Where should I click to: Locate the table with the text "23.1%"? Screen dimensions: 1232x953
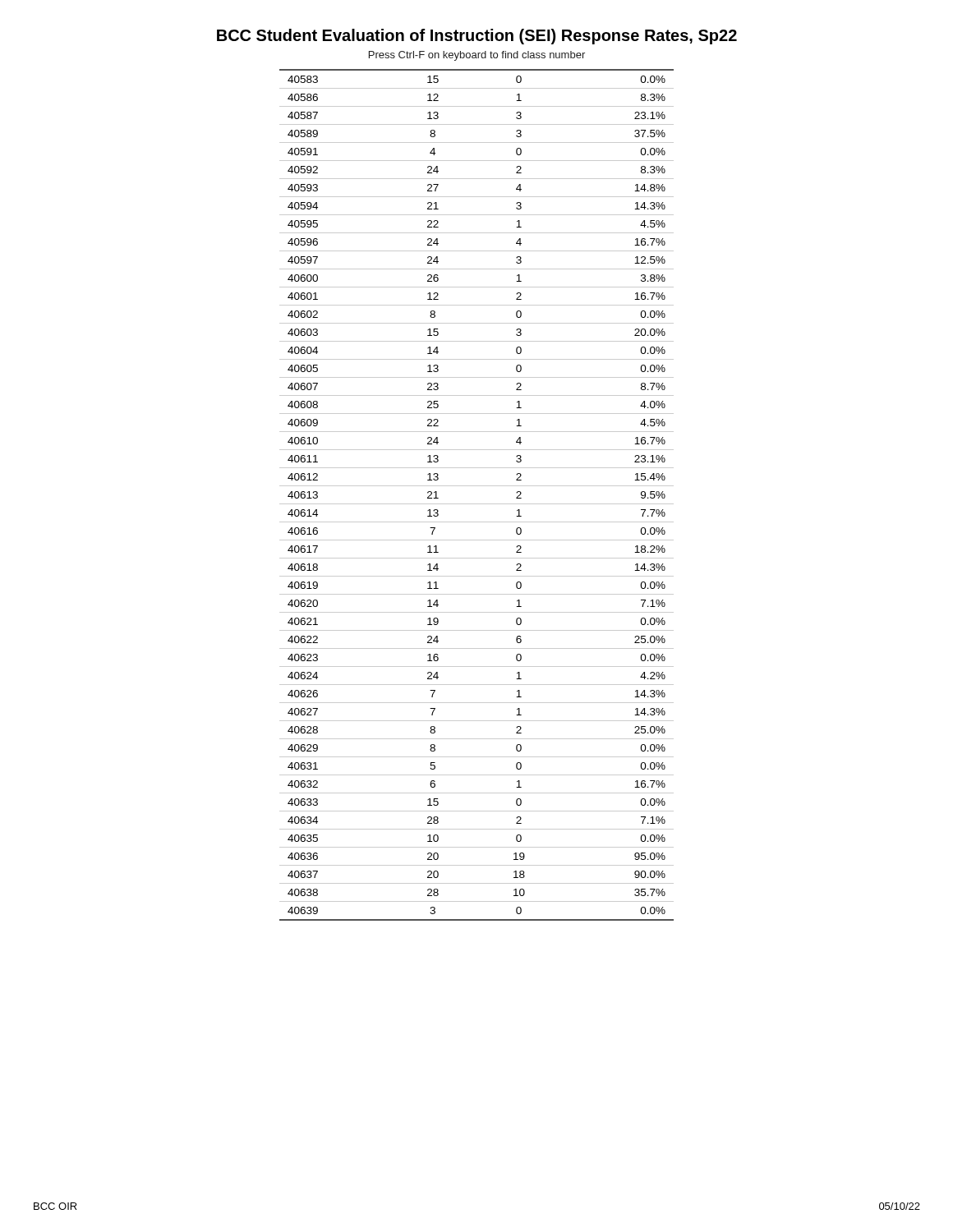tap(476, 495)
